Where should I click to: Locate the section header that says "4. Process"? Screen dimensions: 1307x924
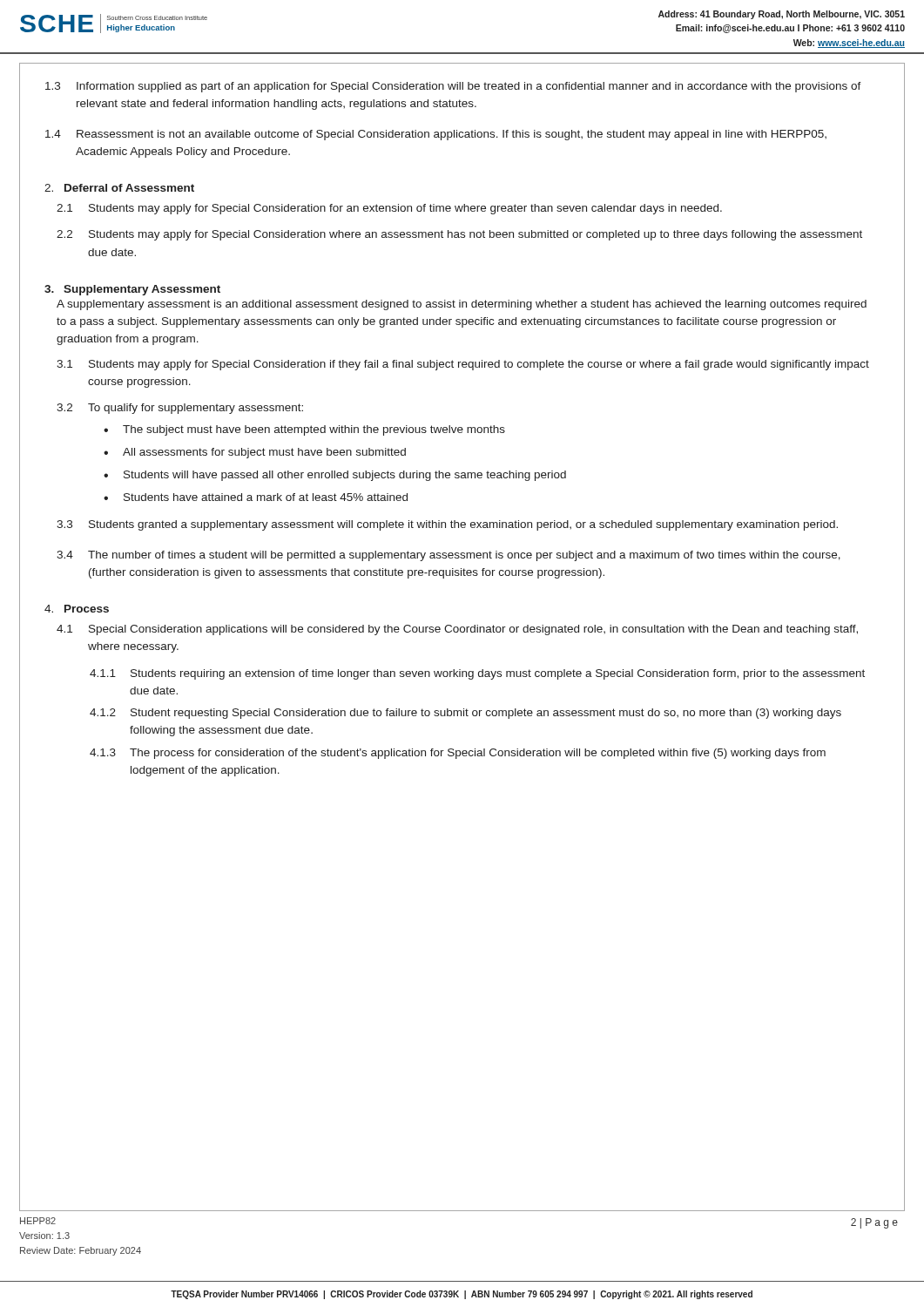point(77,609)
